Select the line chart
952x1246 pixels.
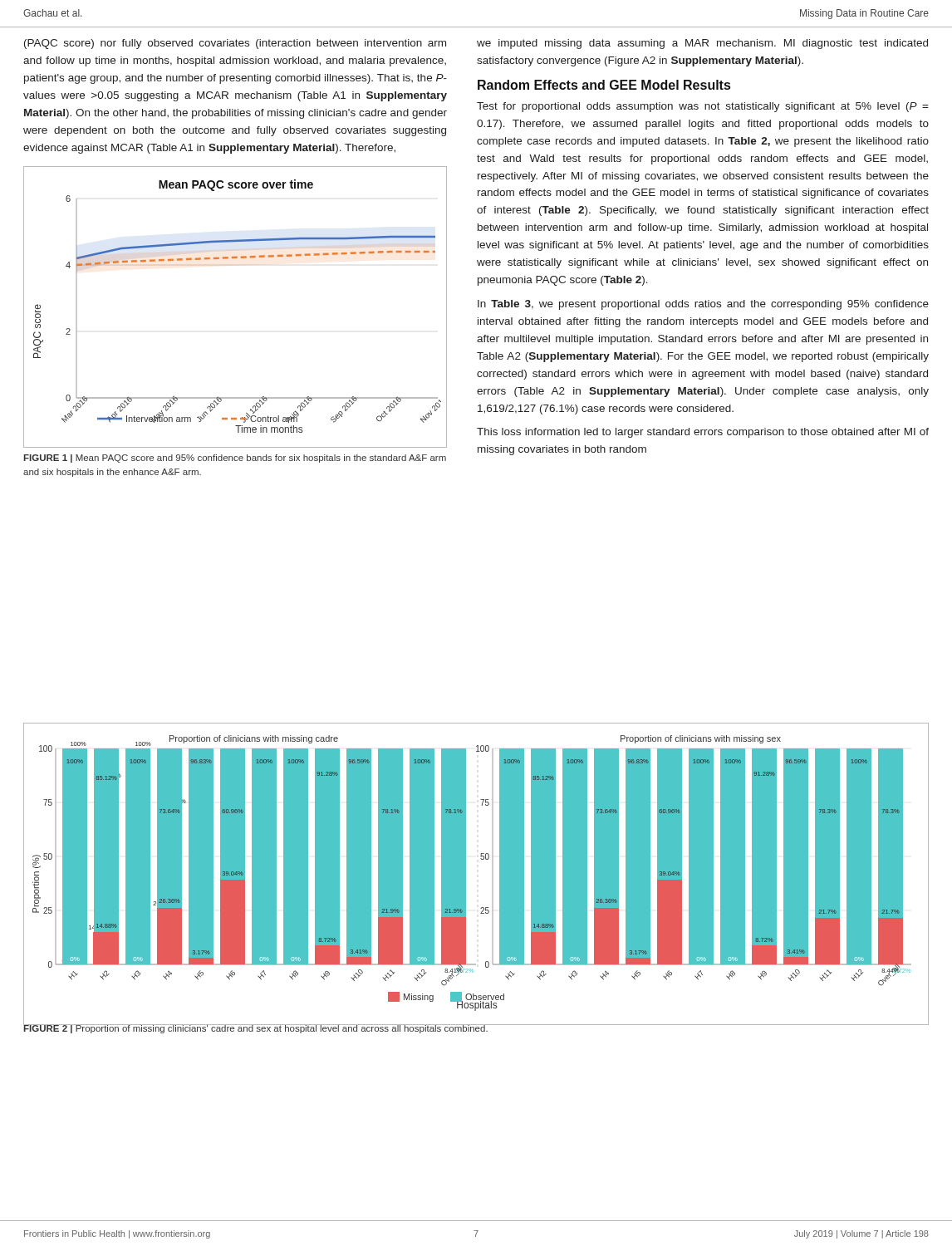235,307
